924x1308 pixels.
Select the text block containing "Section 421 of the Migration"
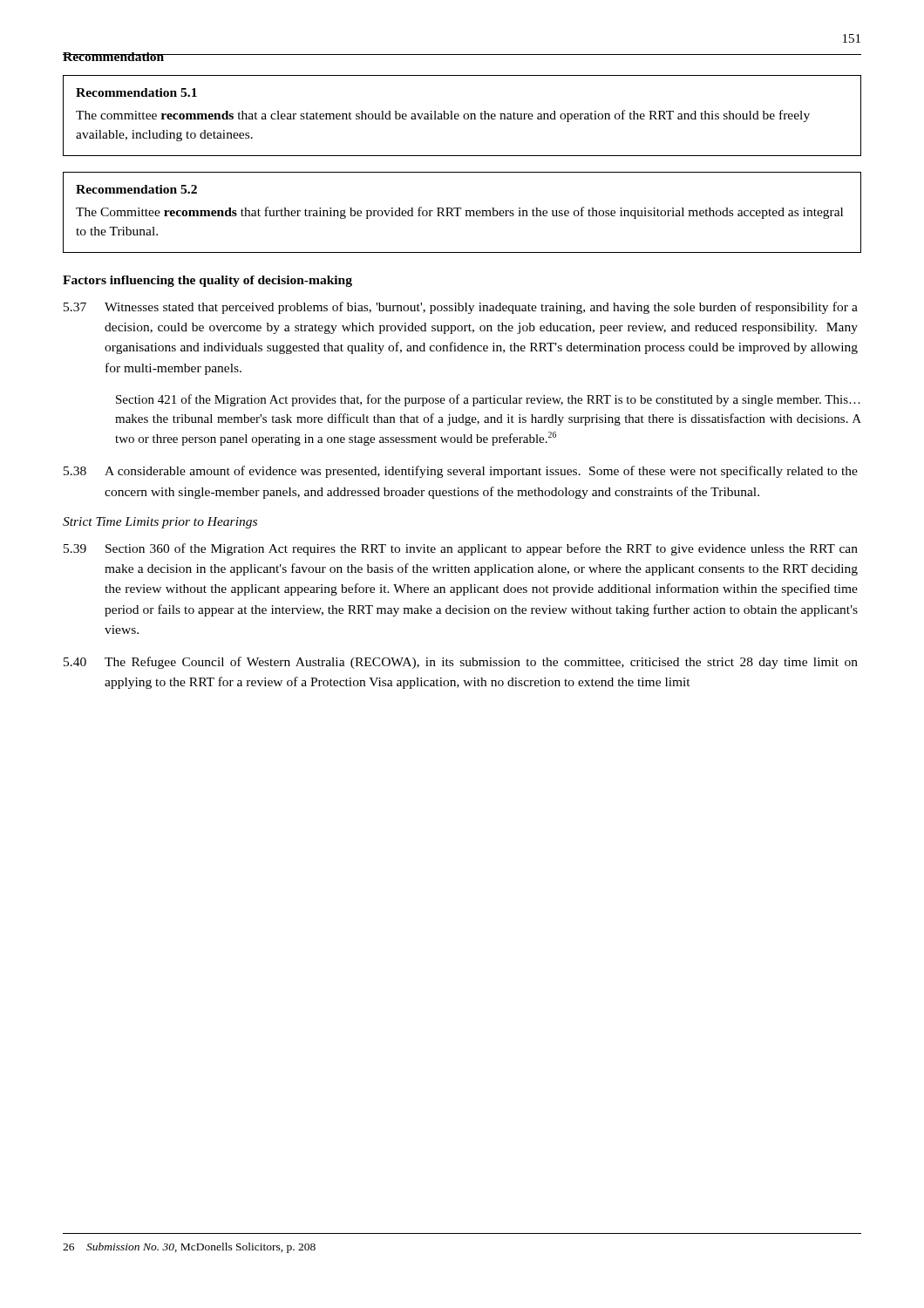pyautogui.click(x=488, y=419)
